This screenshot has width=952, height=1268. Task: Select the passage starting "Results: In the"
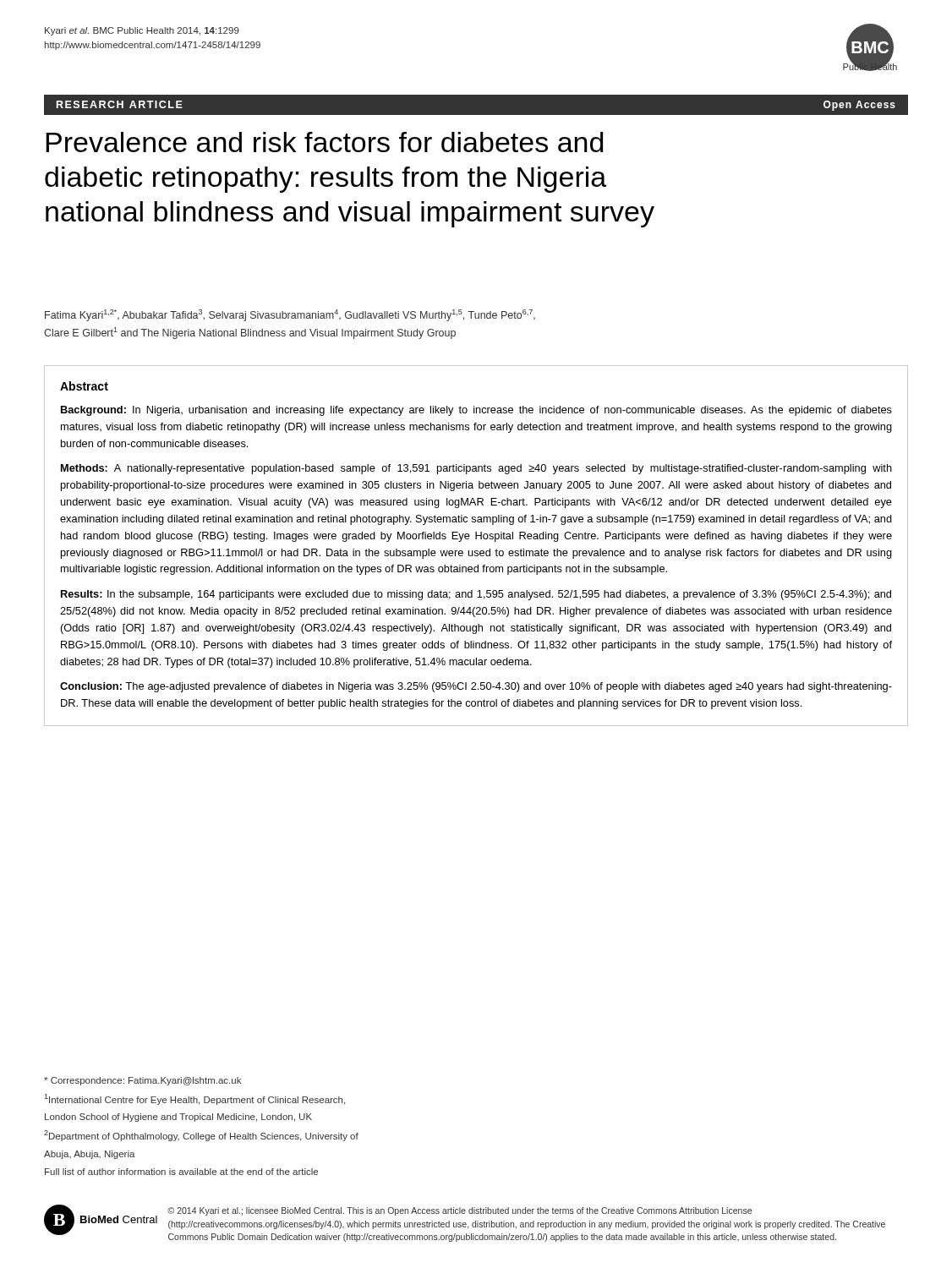(476, 628)
